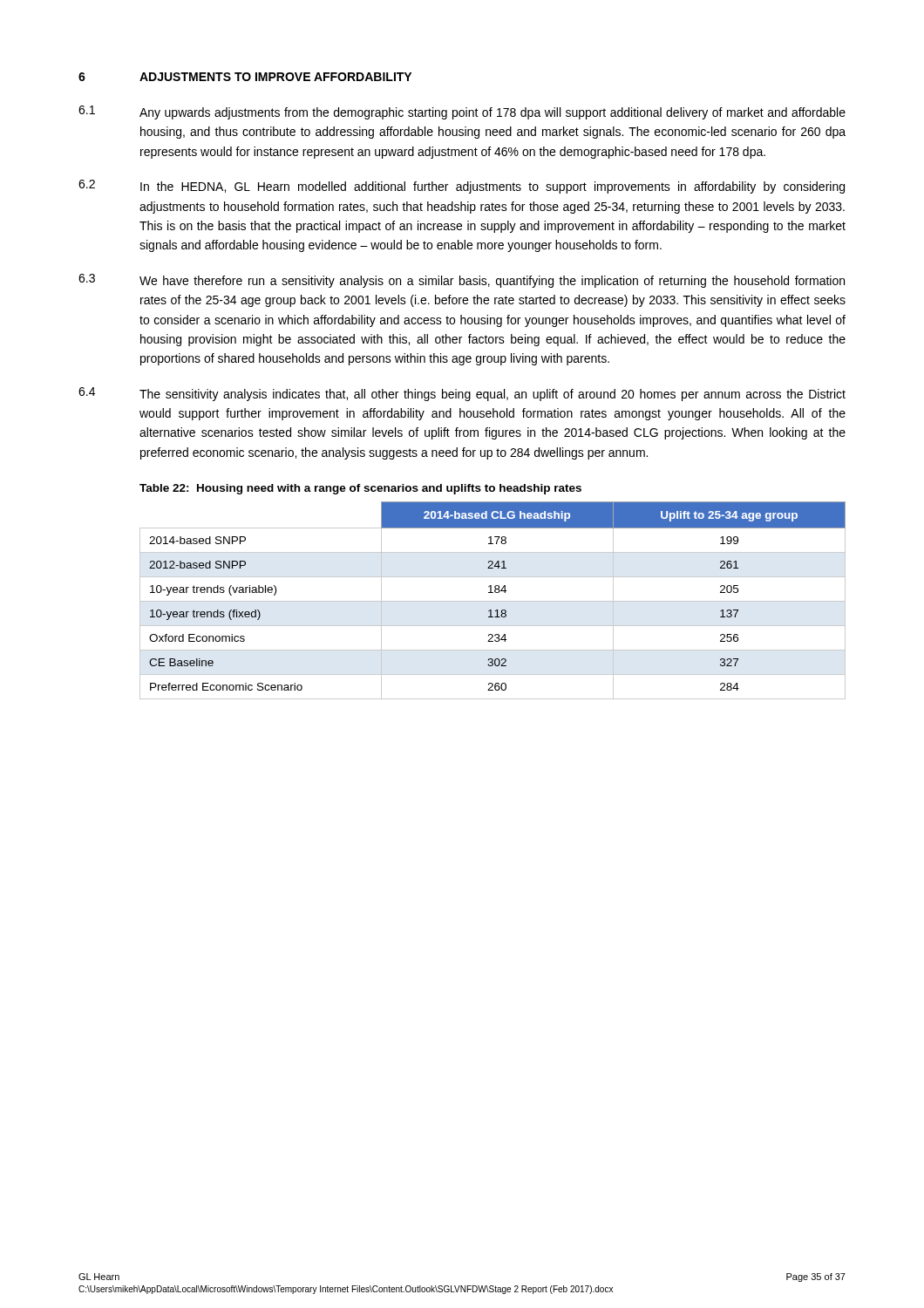Find the table that mentions "2014-based CLG headship"
This screenshot has height=1308, width=924.
point(492,601)
